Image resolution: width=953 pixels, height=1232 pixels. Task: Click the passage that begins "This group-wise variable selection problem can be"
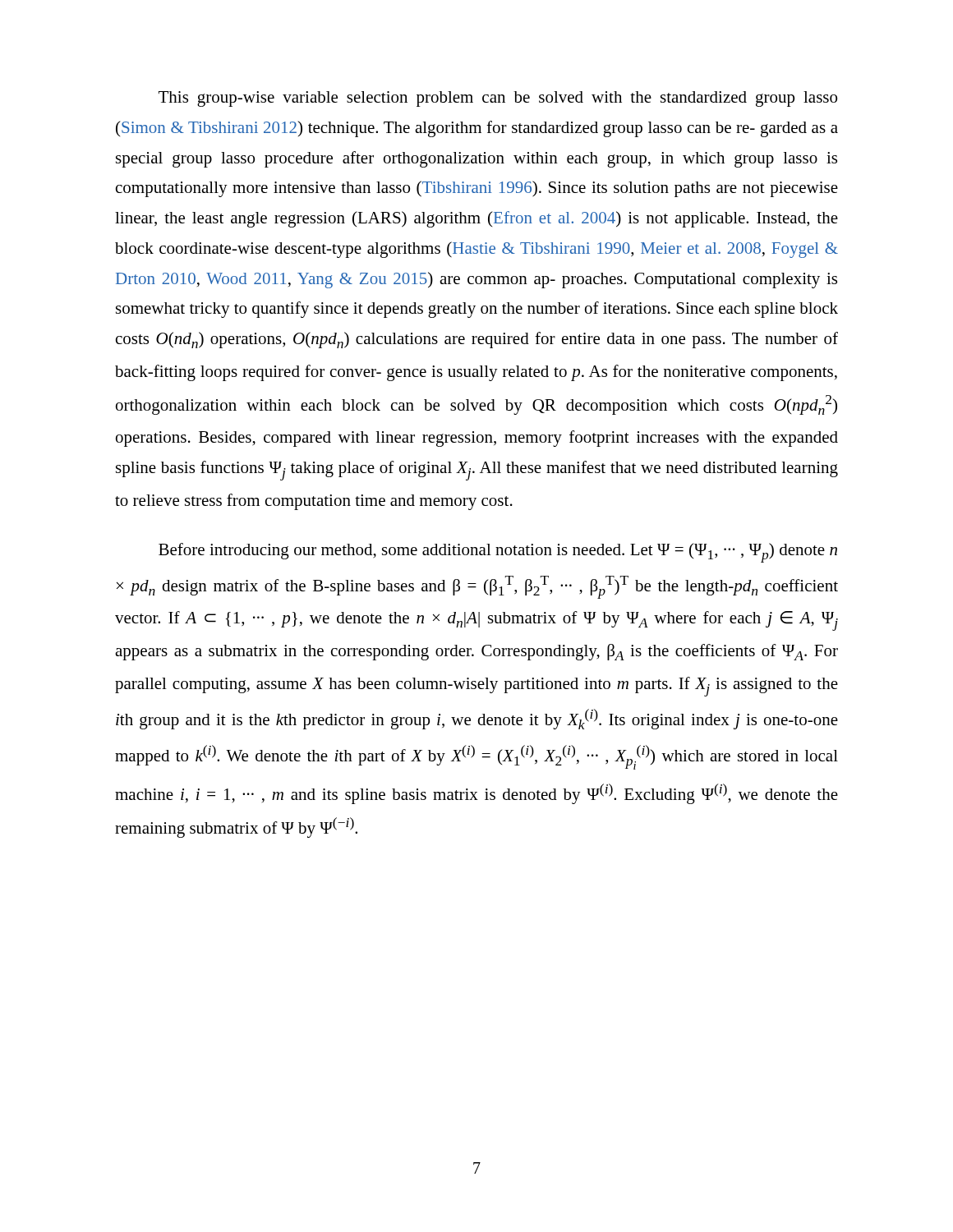[476, 299]
